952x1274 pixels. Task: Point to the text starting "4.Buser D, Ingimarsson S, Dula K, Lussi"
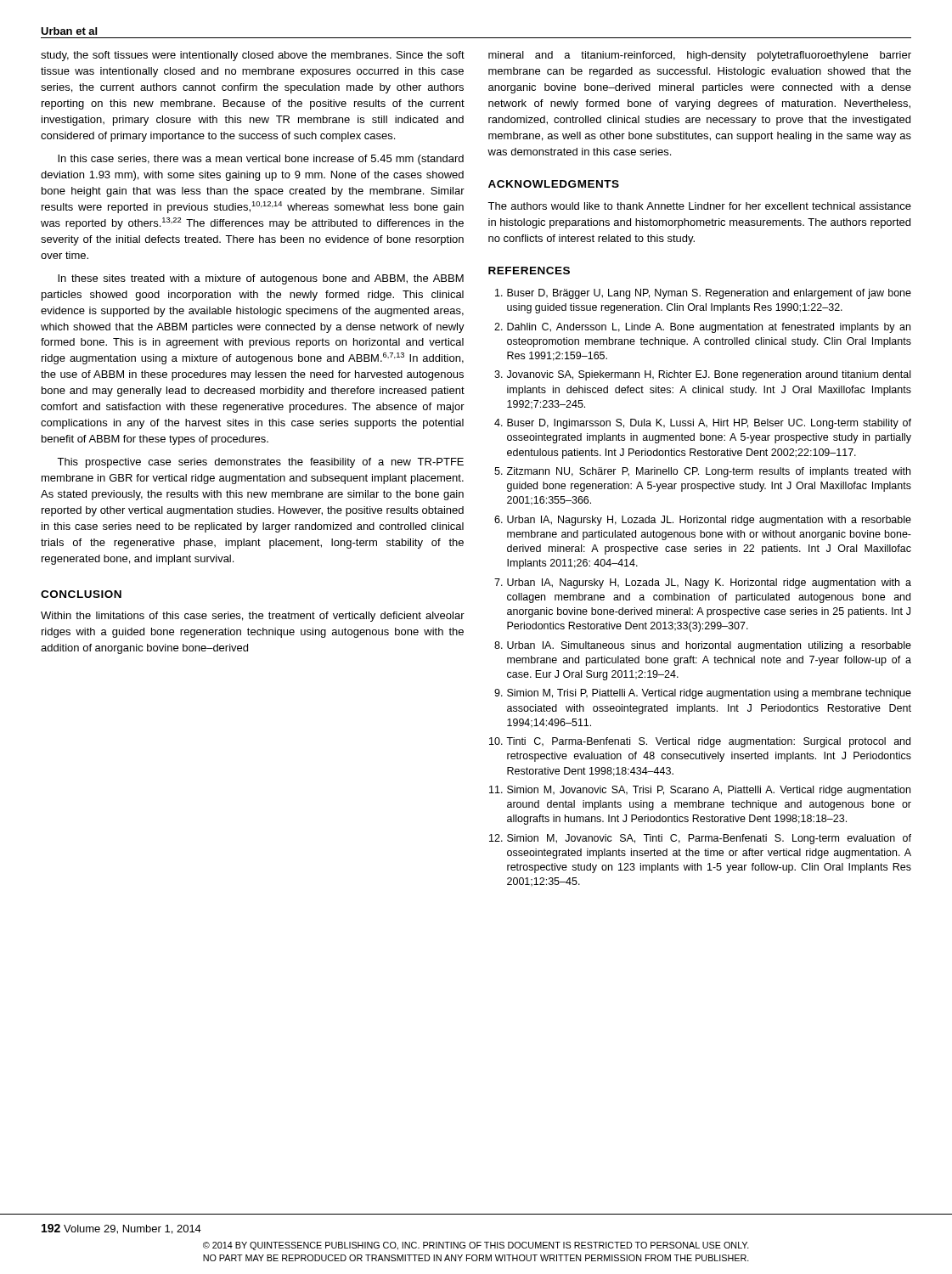(x=700, y=438)
